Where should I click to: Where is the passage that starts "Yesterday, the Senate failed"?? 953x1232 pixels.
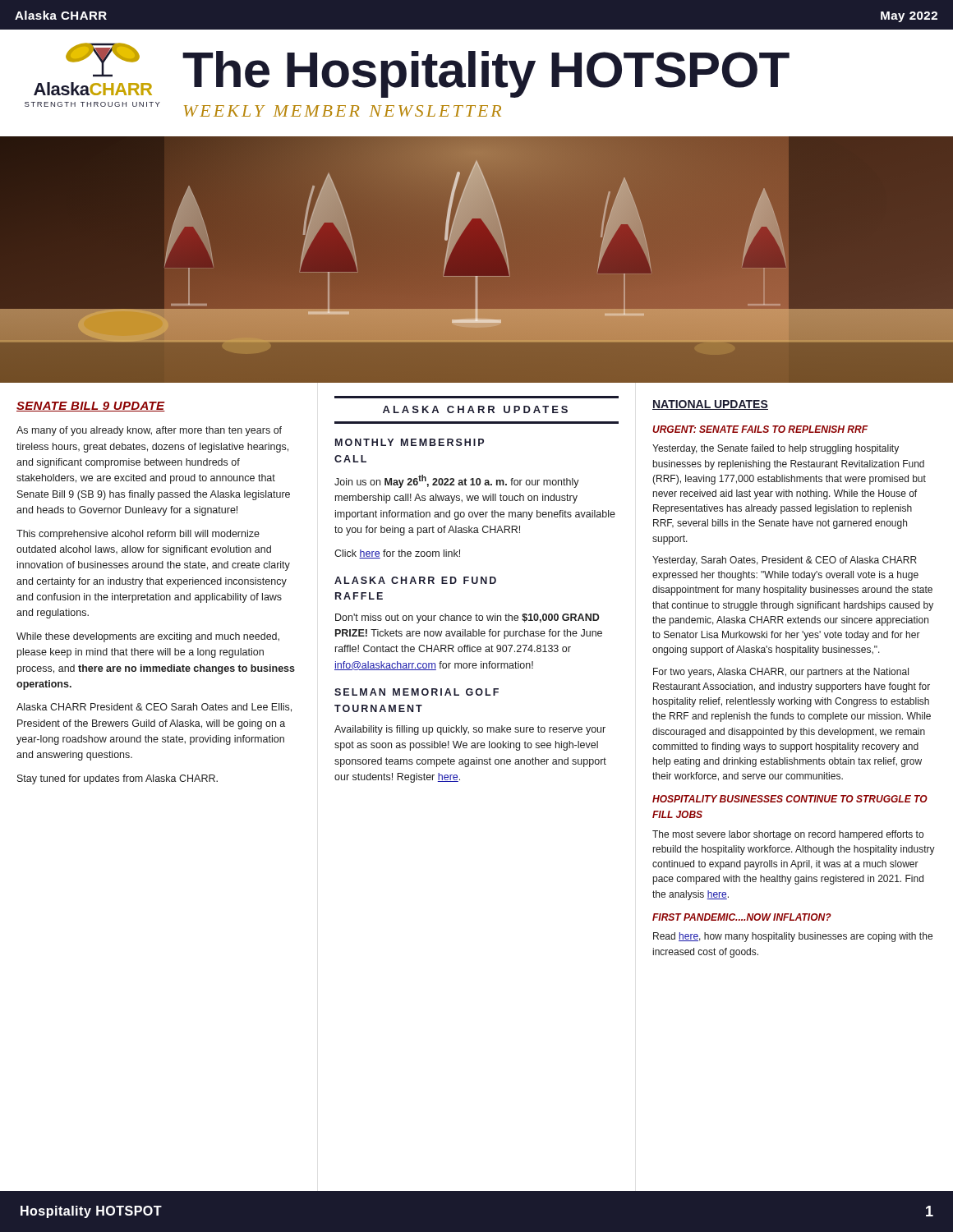tap(794, 613)
